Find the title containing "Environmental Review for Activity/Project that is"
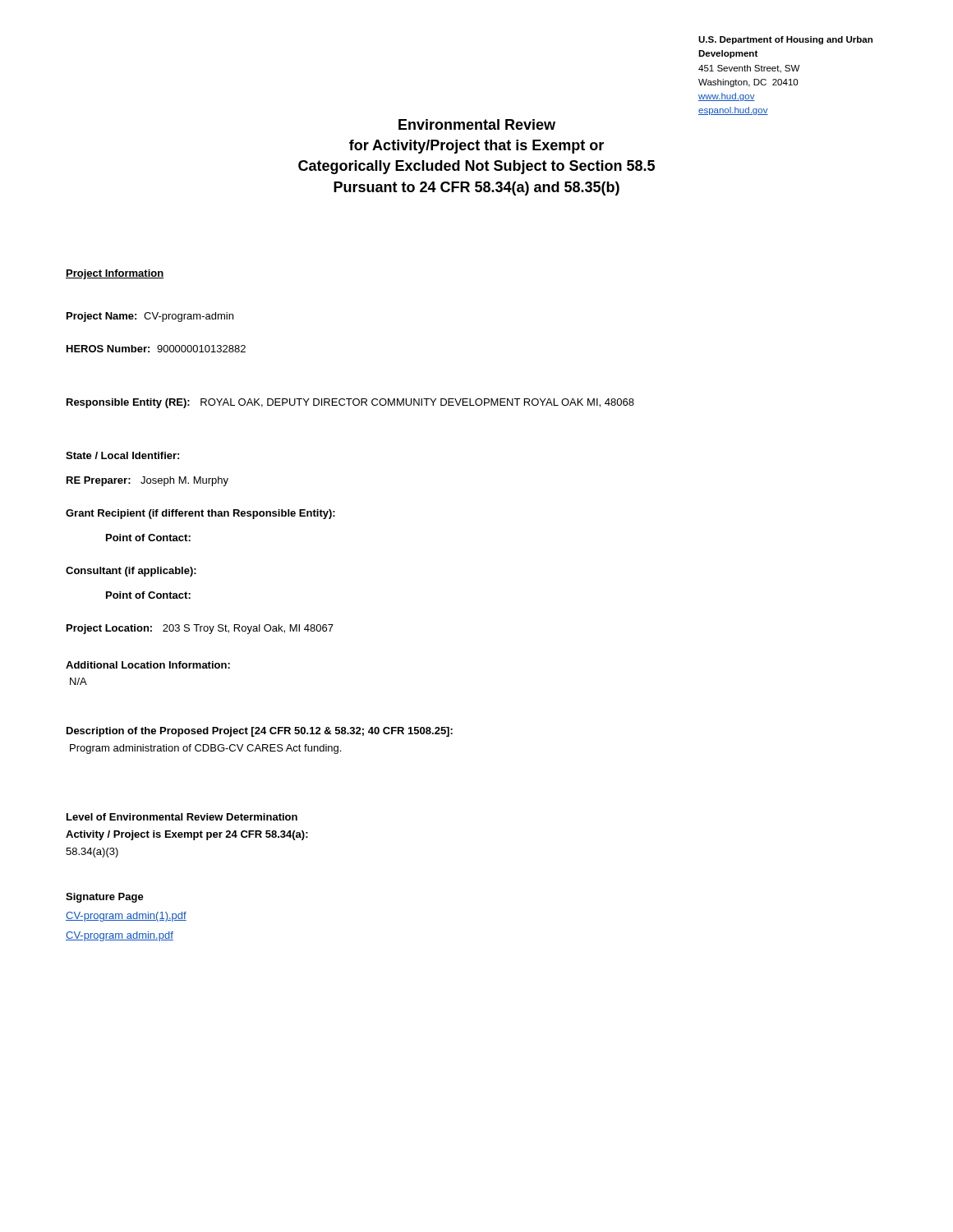The width and height of the screenshot is (953, 1232). coord(476,156)
